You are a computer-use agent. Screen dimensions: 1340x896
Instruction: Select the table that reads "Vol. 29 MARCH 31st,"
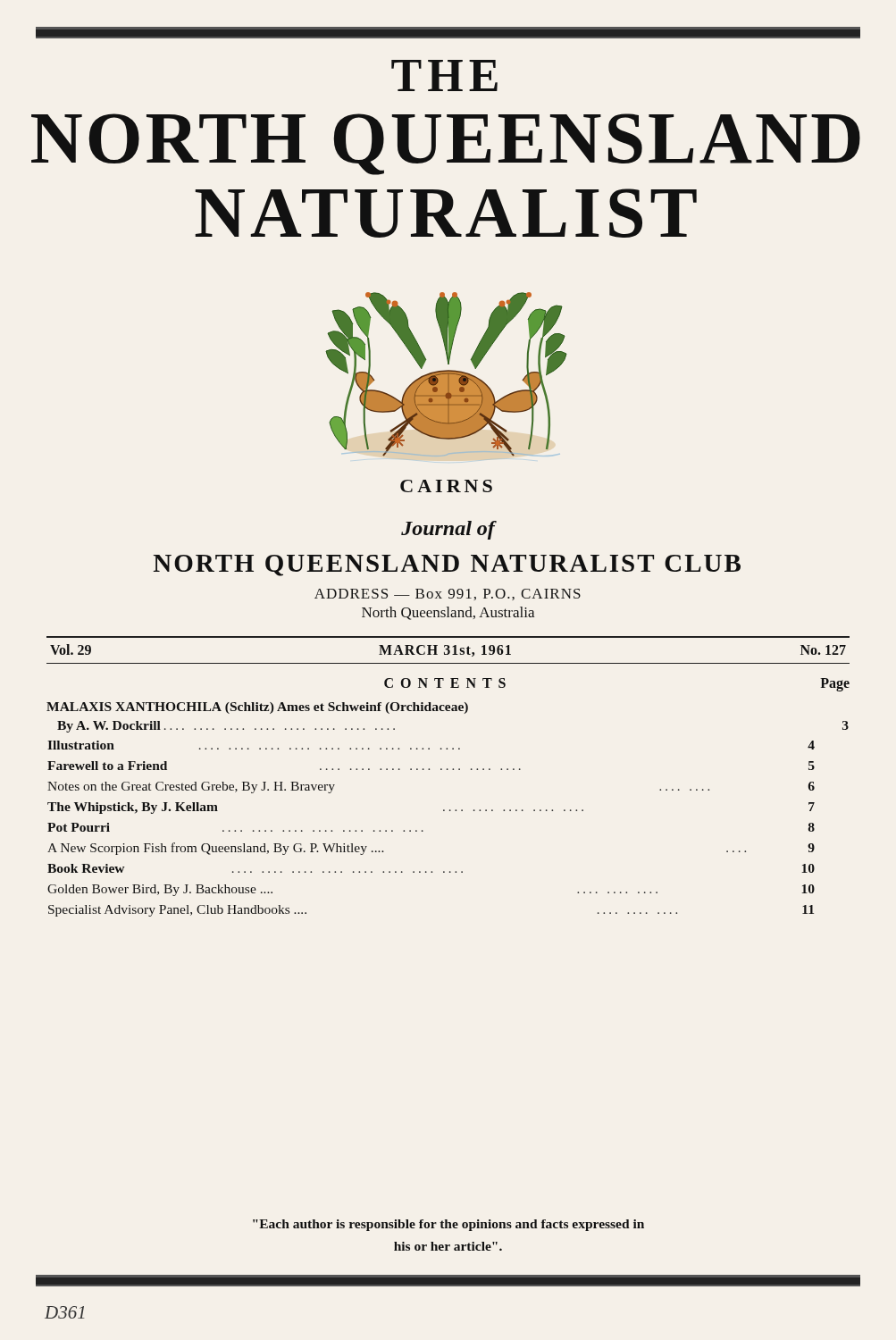448,650
